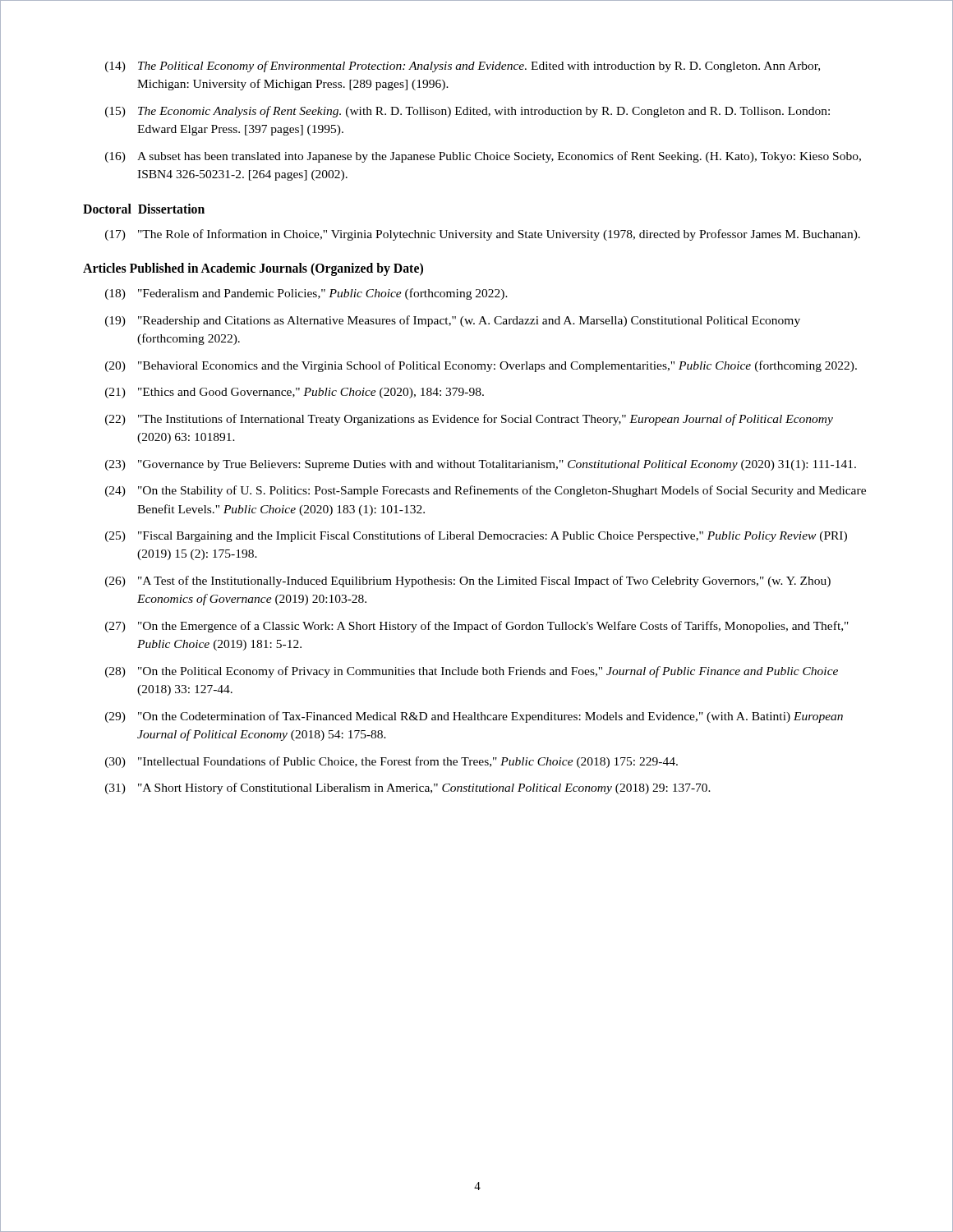Find the block on this page that starts "(20) "Behavioral Economics and the"

point(476,365)
